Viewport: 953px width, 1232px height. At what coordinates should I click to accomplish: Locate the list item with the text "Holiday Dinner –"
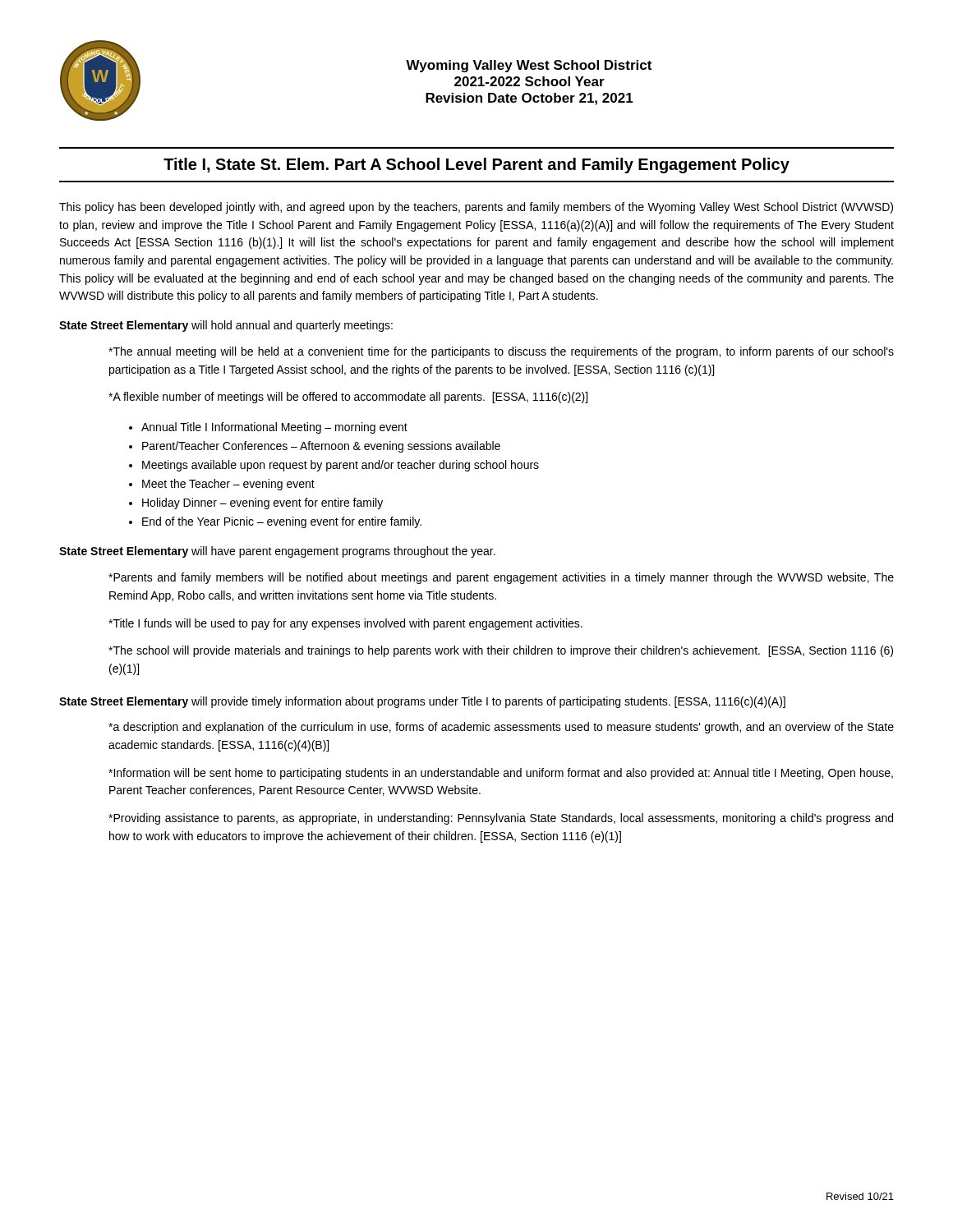pyautogui.click(x=262, y=503)
